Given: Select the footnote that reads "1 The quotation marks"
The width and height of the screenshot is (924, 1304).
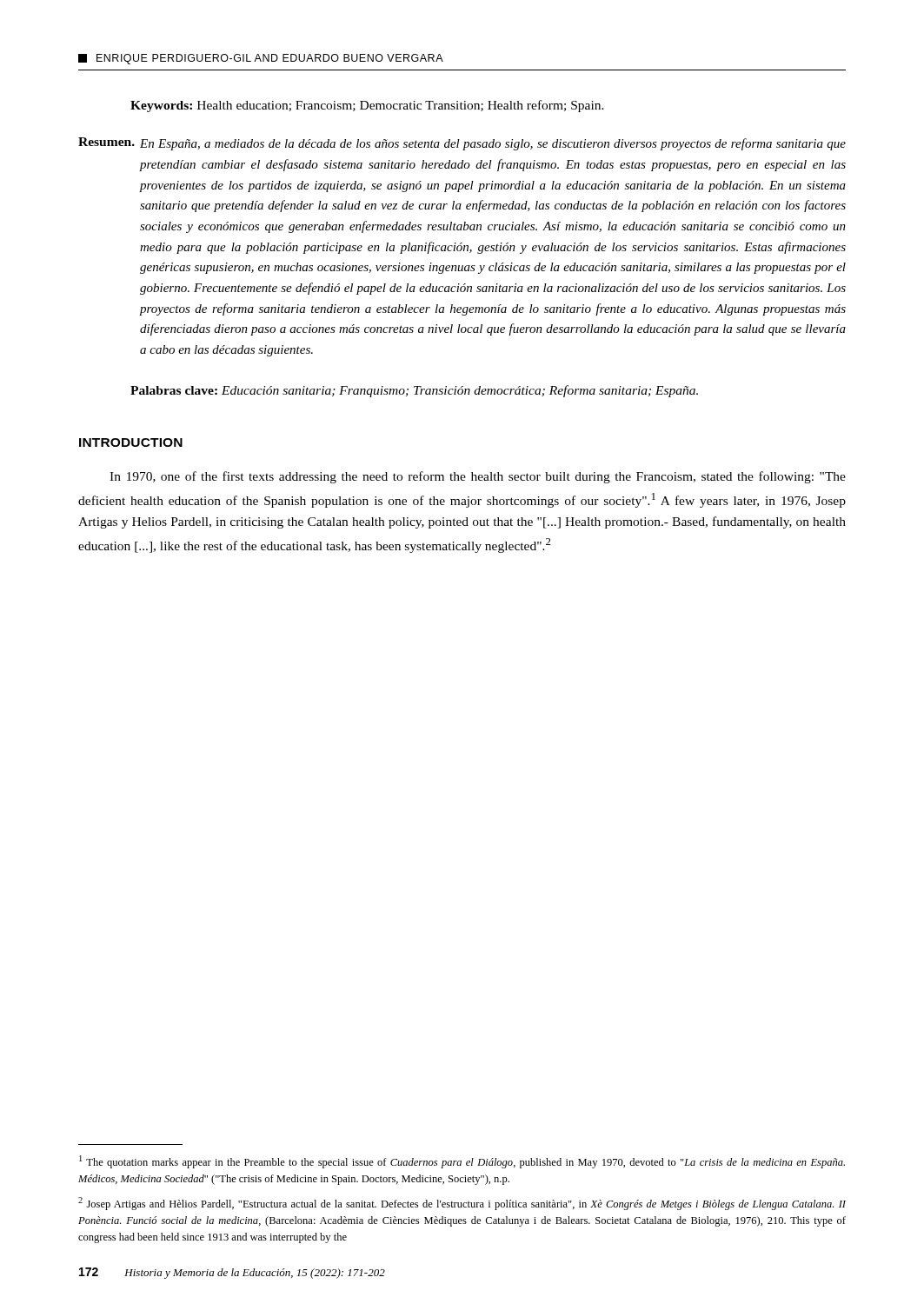Looking at the screenshot, I should tap(462, 1169).
